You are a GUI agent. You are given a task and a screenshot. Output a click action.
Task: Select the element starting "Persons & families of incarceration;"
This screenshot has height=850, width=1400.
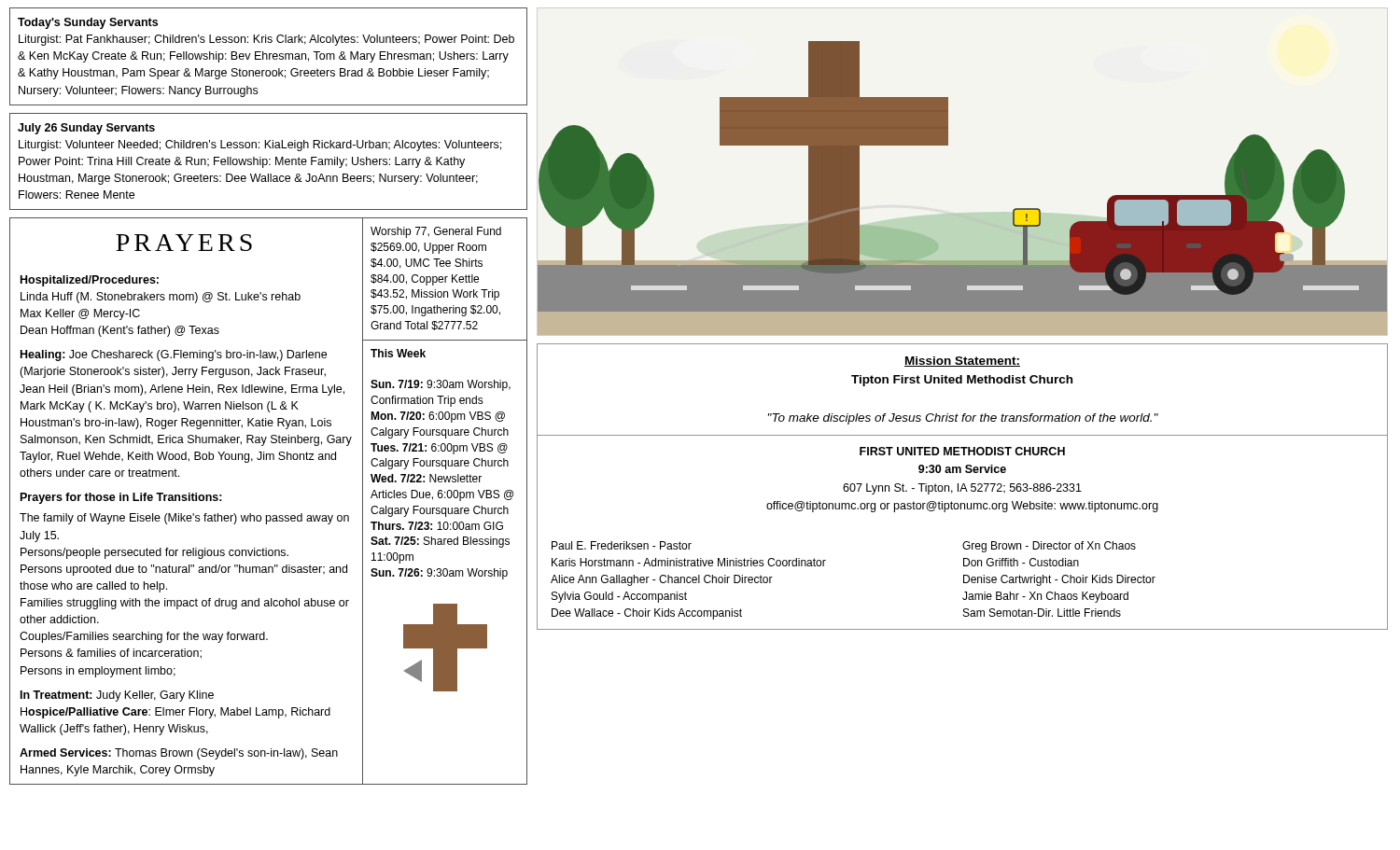(111, 654)
